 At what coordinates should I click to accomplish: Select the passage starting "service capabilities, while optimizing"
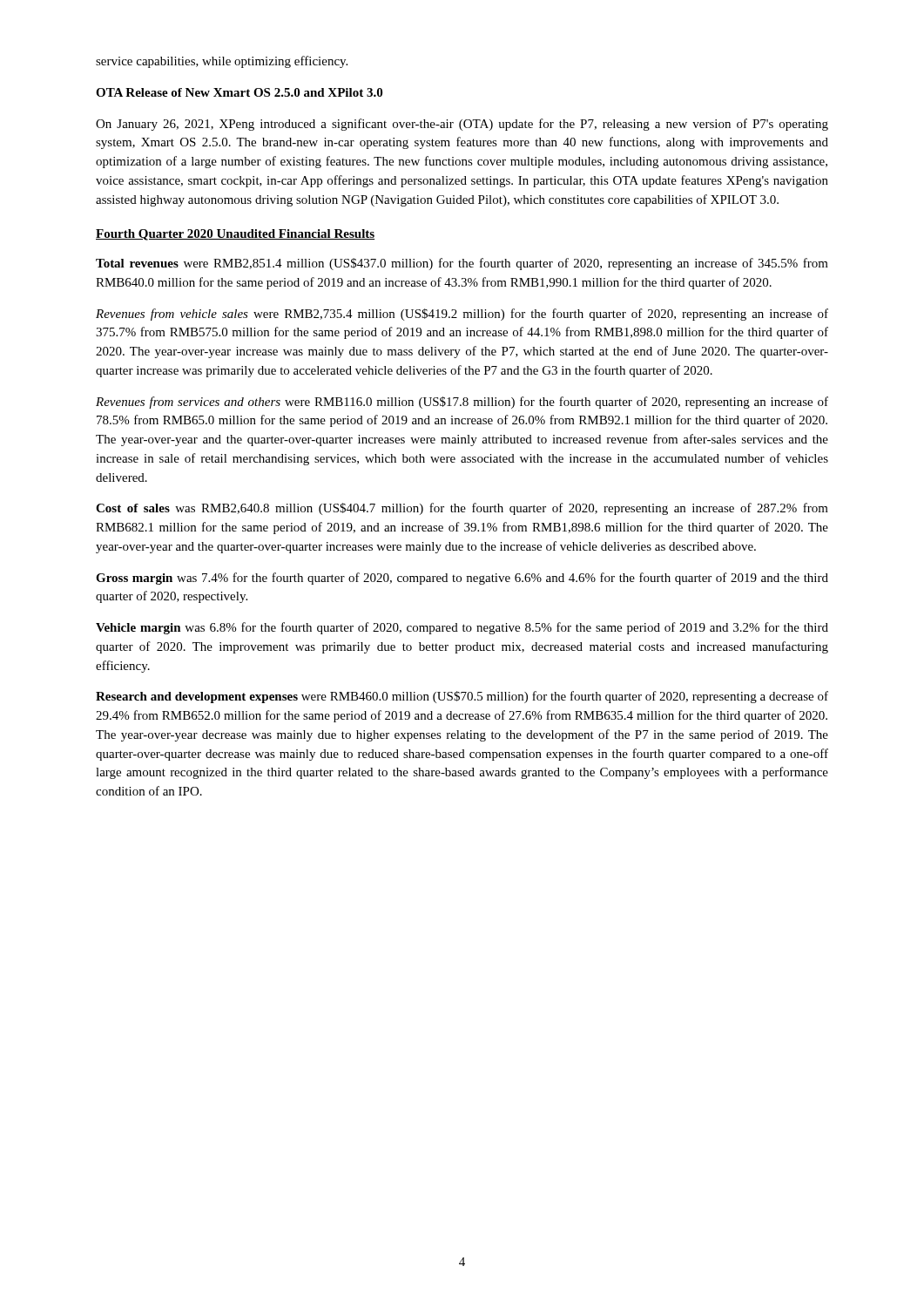(x=222, y=61)
